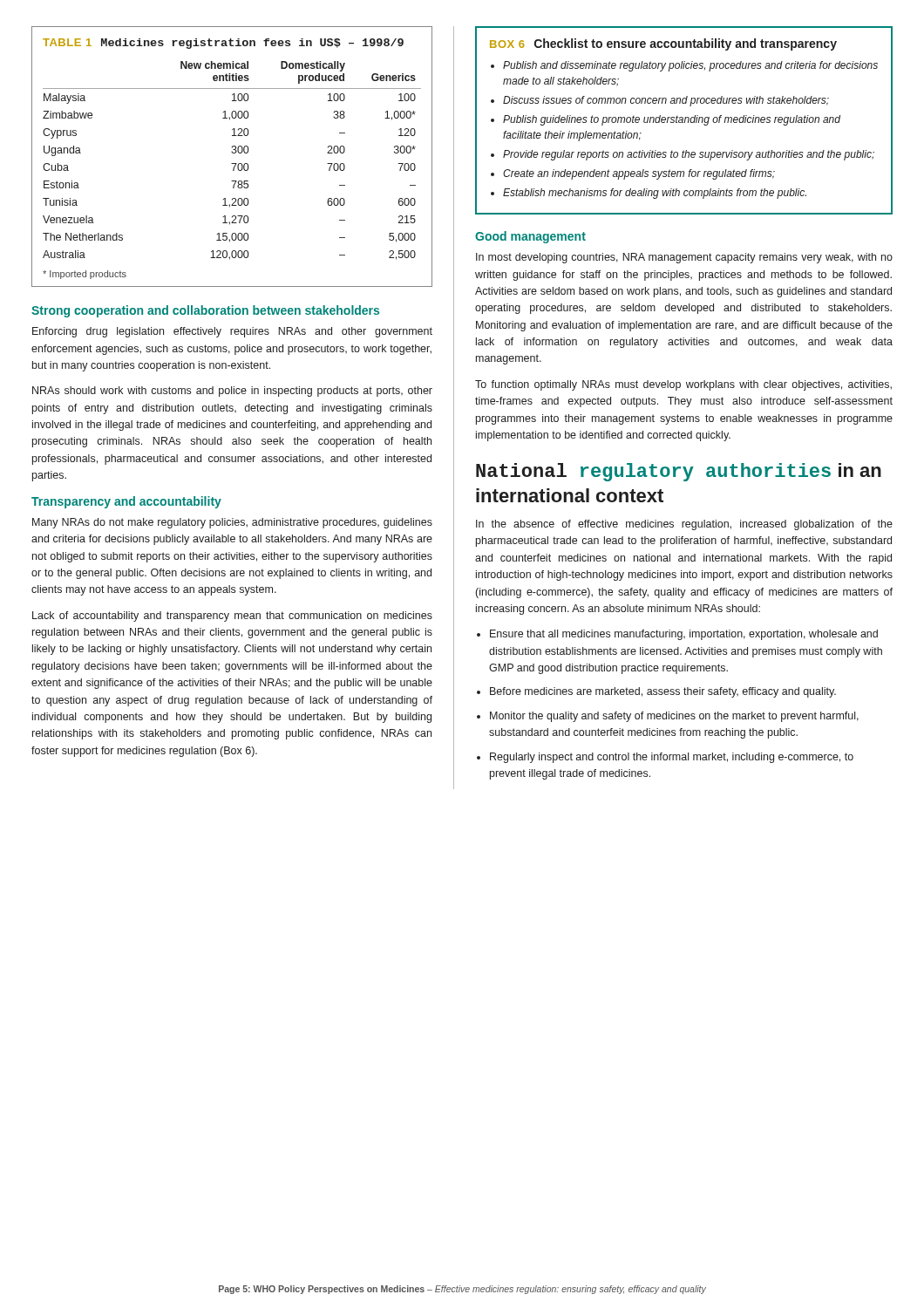Viewport: 924px width, 1308px height.
Task: Locate the text block that says "Enforcing drug legislation effectively requires NRAs and"
Action: tap(232, 348)
